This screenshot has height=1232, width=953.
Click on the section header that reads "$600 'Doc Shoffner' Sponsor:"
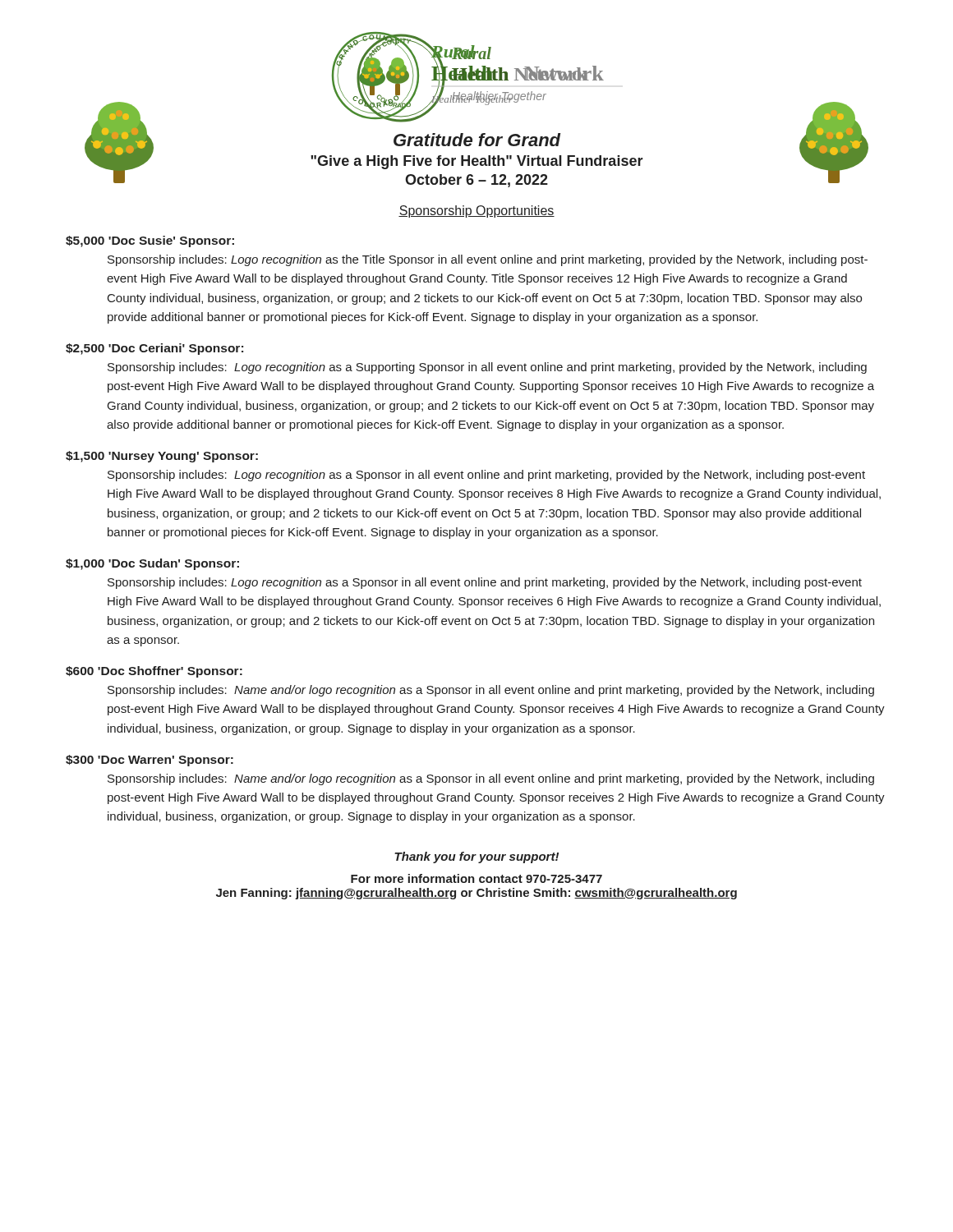(x=154, y=671)
